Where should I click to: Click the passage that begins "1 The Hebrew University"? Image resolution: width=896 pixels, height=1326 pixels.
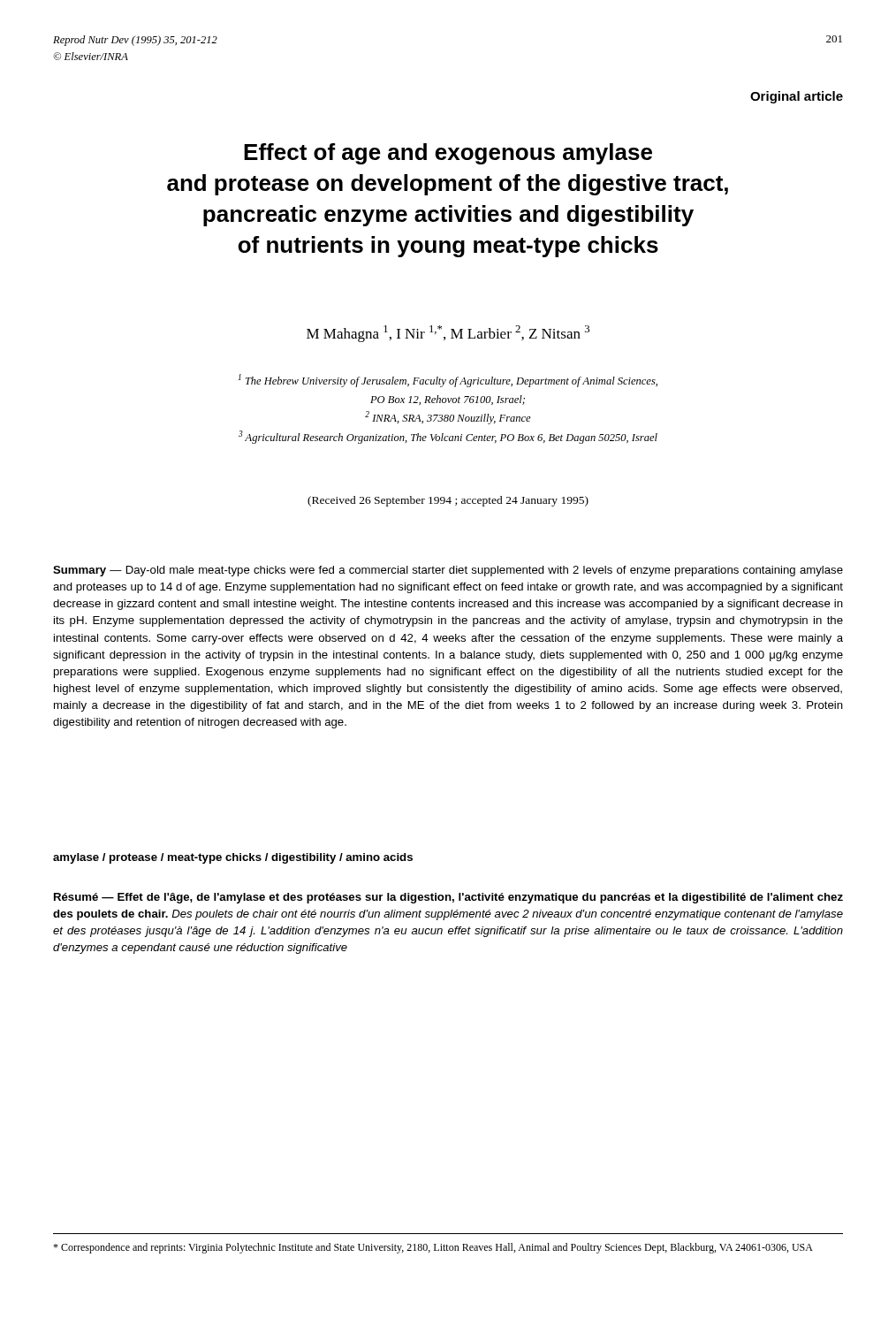[x=448, y=409]
